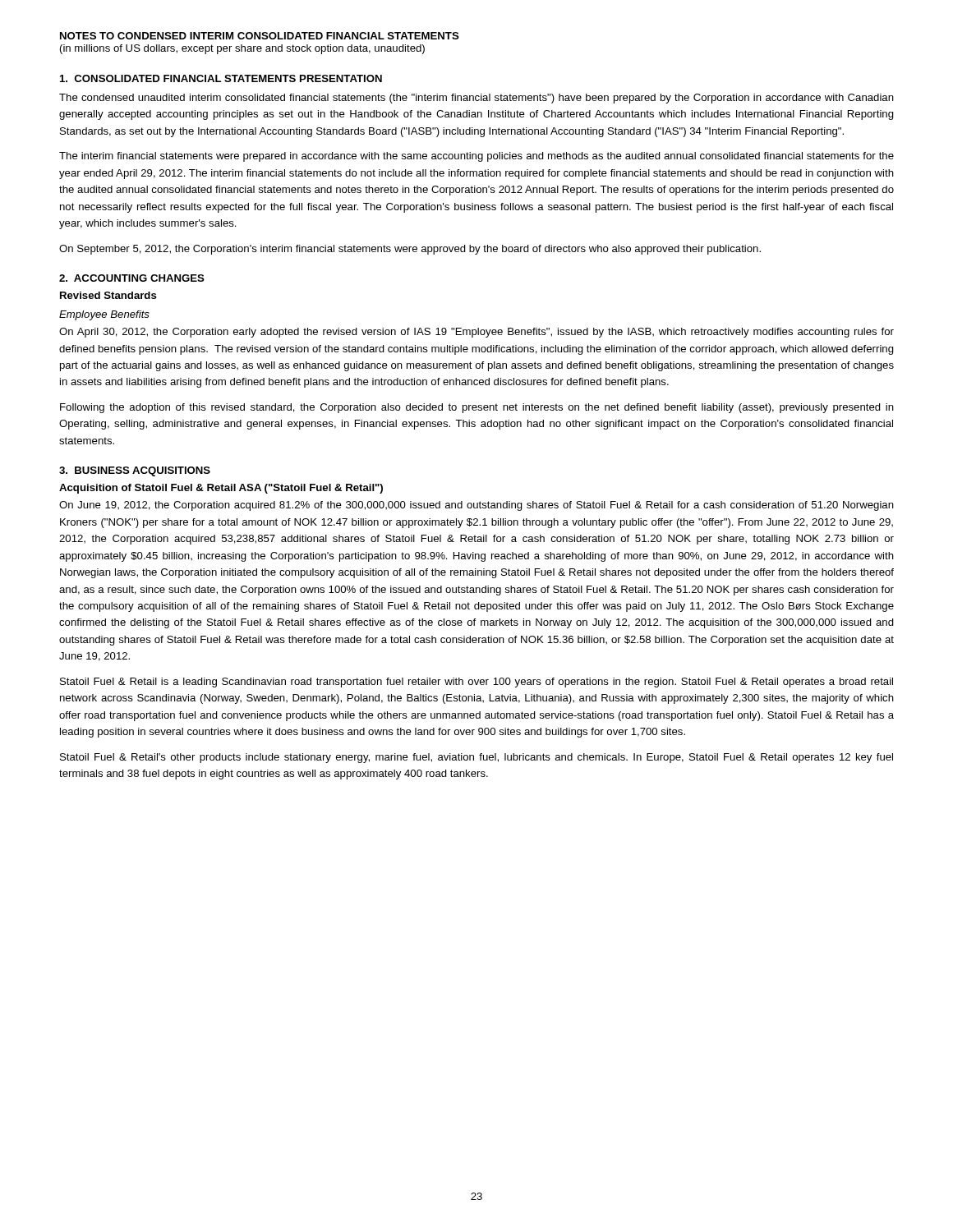Find the passage starting "Employee Benefits"
953x1232 pixels.
104,314
